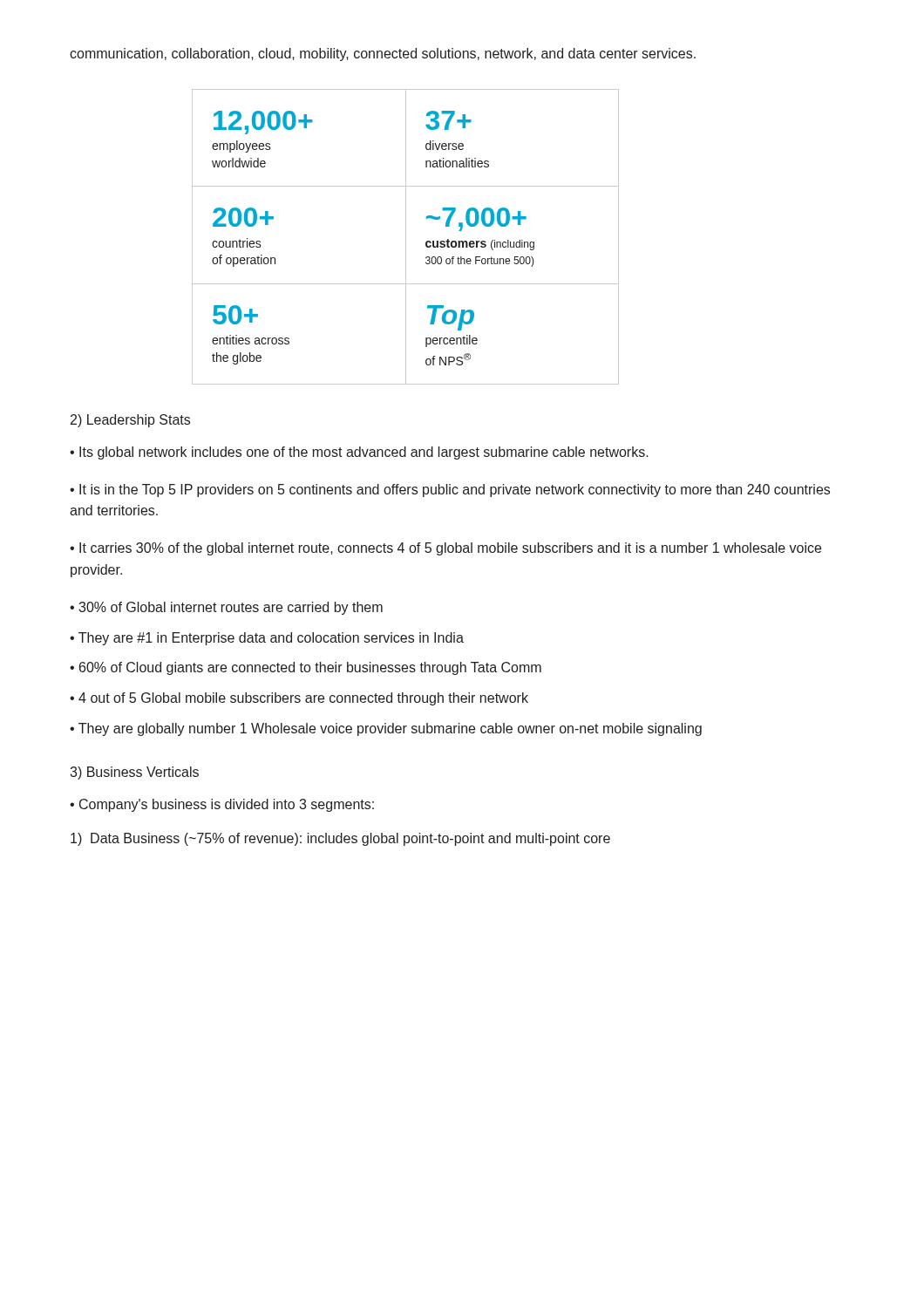This screenshot has height=1308, width=924.
Task: Find the list item that says "• Company's business is"
Action: 222,804
